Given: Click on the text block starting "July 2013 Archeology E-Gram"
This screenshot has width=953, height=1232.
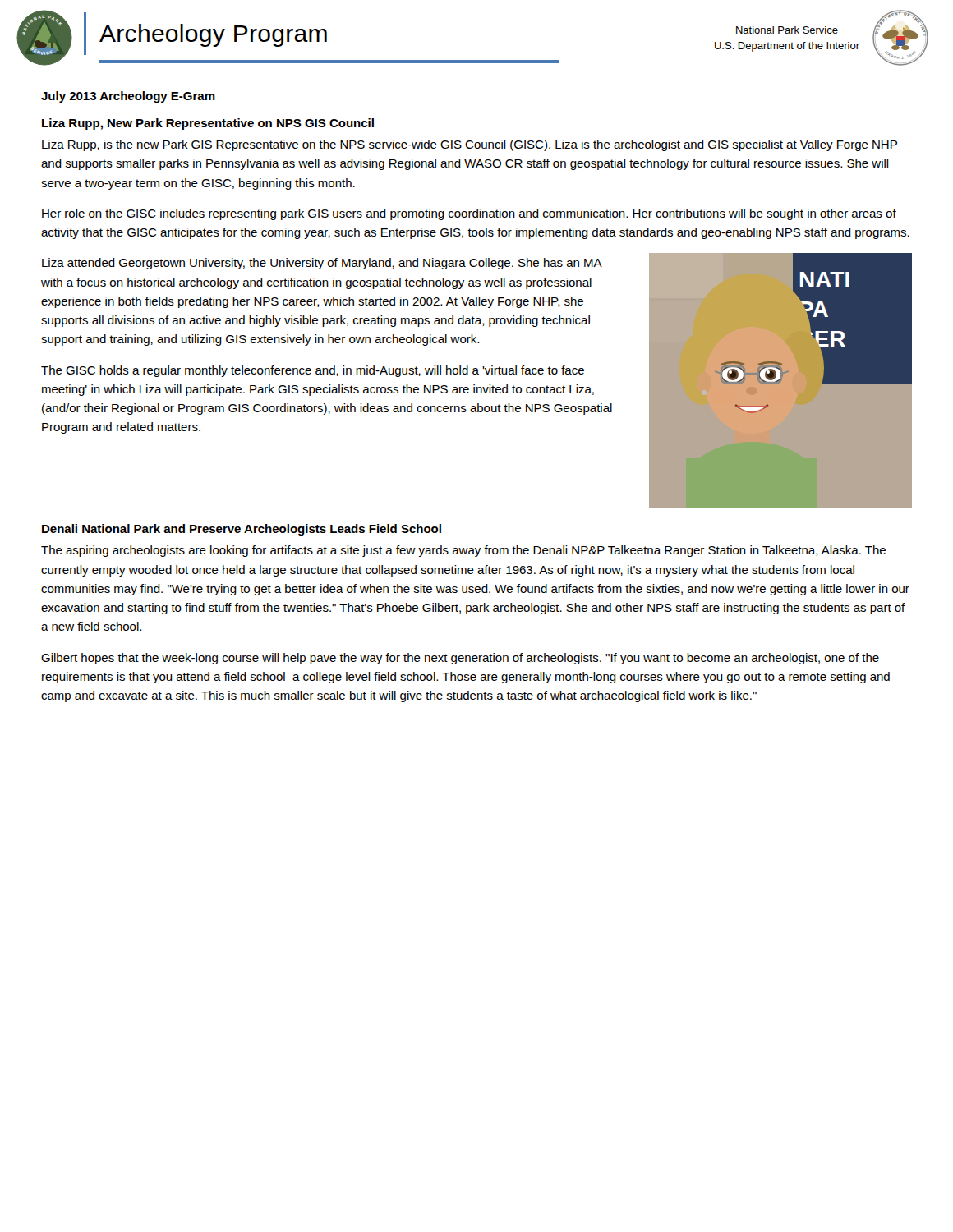Looking at the screenshot, I should point(128,96).
